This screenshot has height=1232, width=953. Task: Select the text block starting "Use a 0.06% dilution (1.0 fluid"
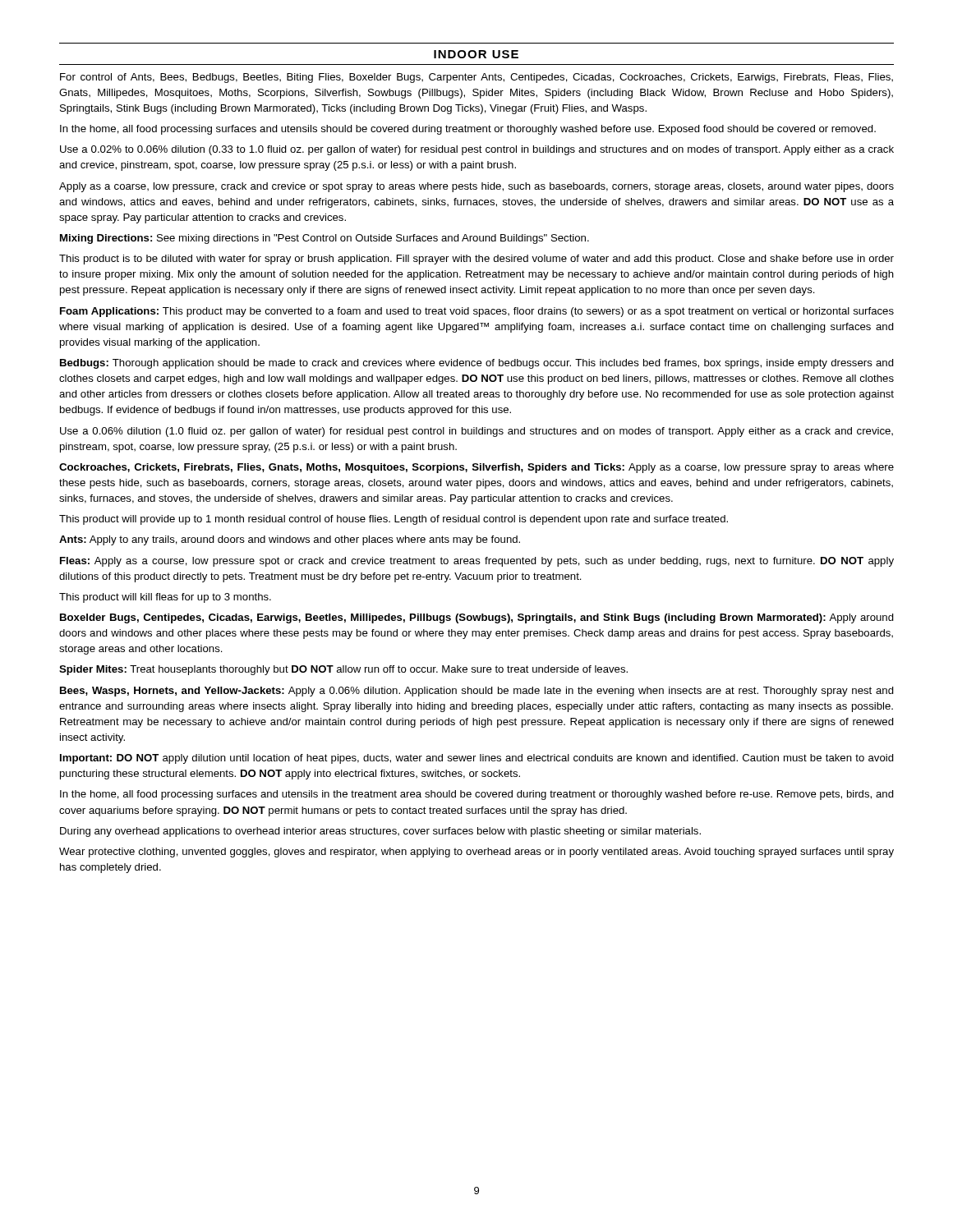[476, 438]
